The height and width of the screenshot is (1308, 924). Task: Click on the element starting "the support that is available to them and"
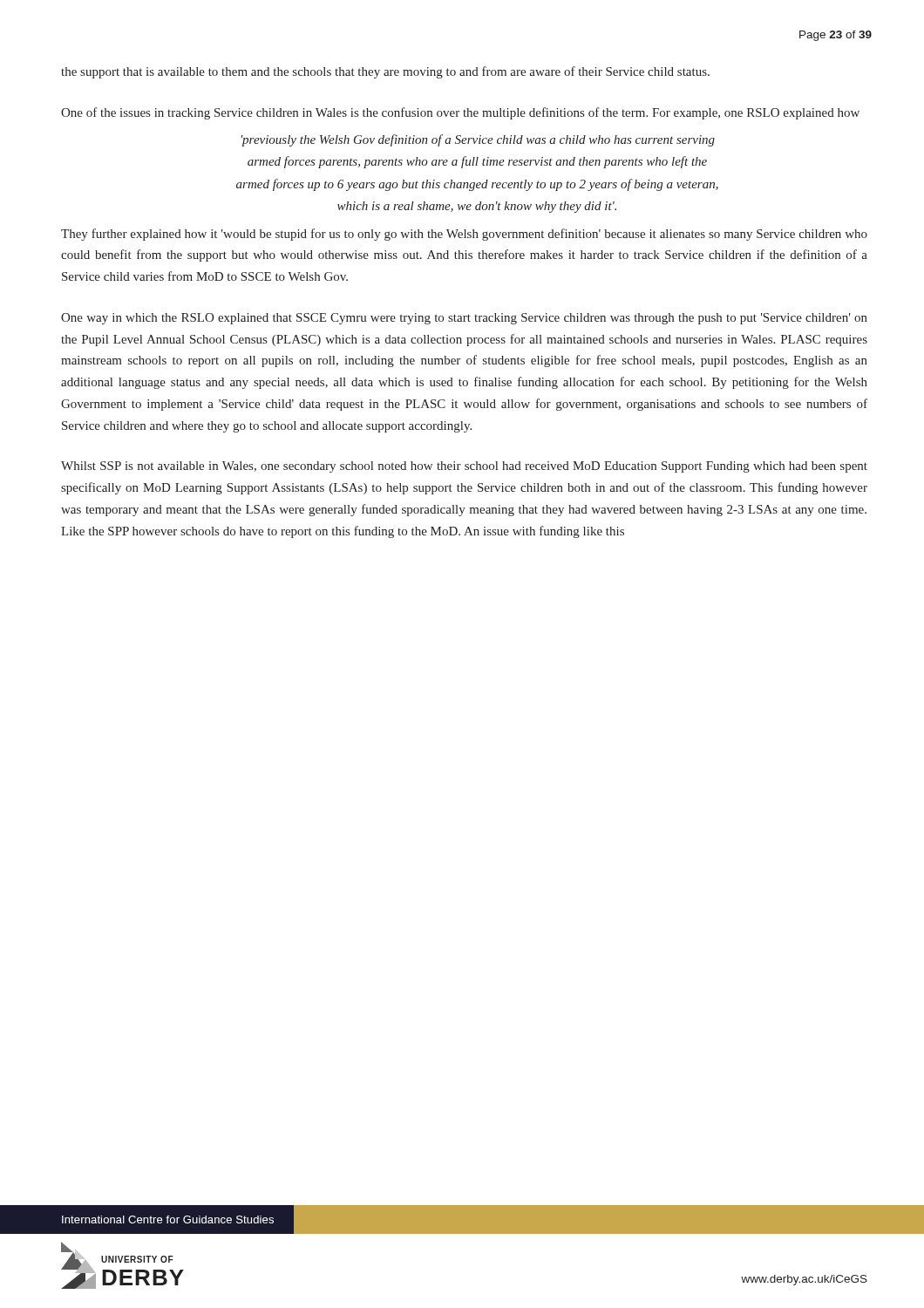[386, 71]
